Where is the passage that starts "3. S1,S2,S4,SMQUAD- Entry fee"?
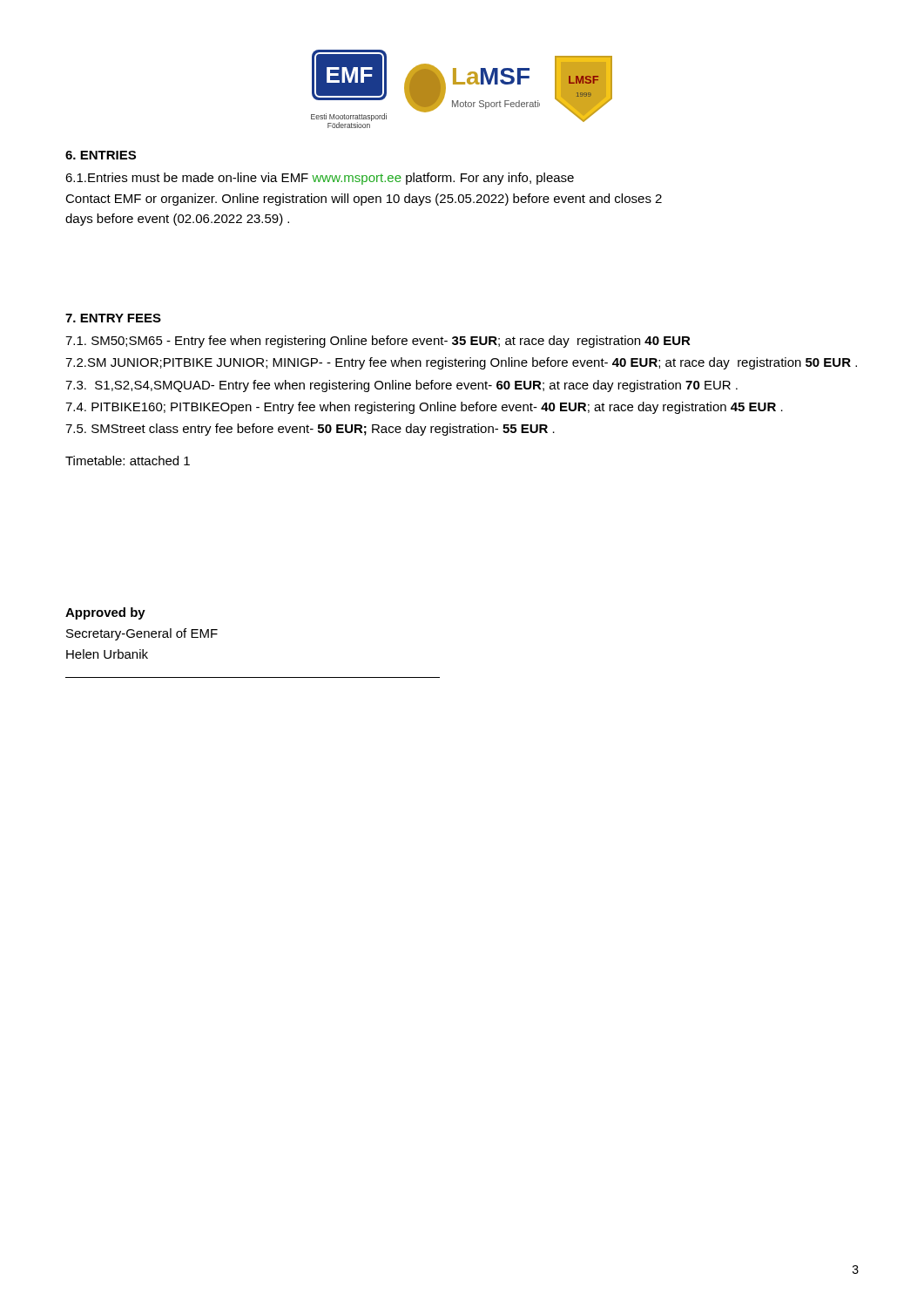The image size is (924, 1307). tap(402, 384)
